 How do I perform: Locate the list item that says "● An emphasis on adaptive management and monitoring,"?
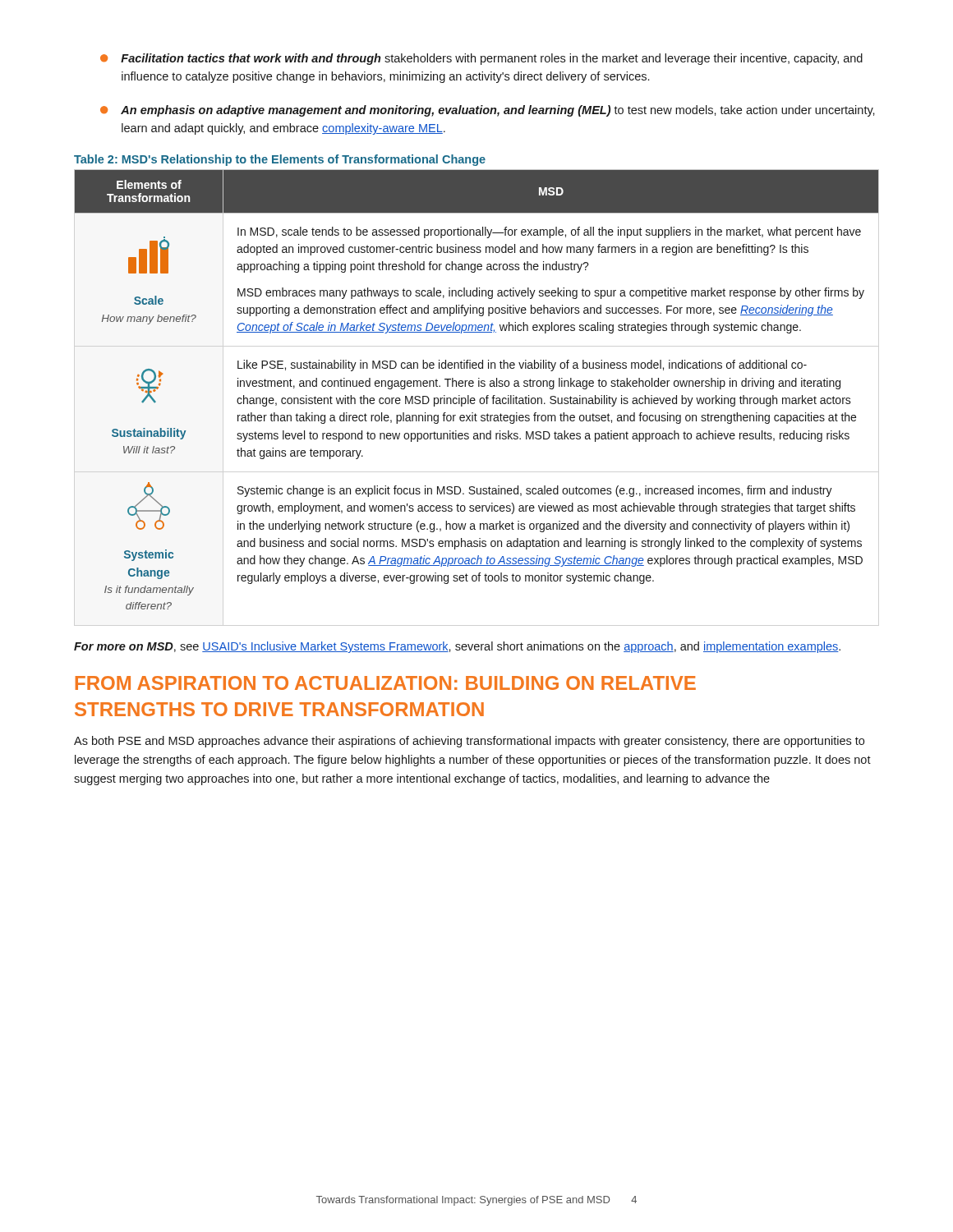coord(489,119)
